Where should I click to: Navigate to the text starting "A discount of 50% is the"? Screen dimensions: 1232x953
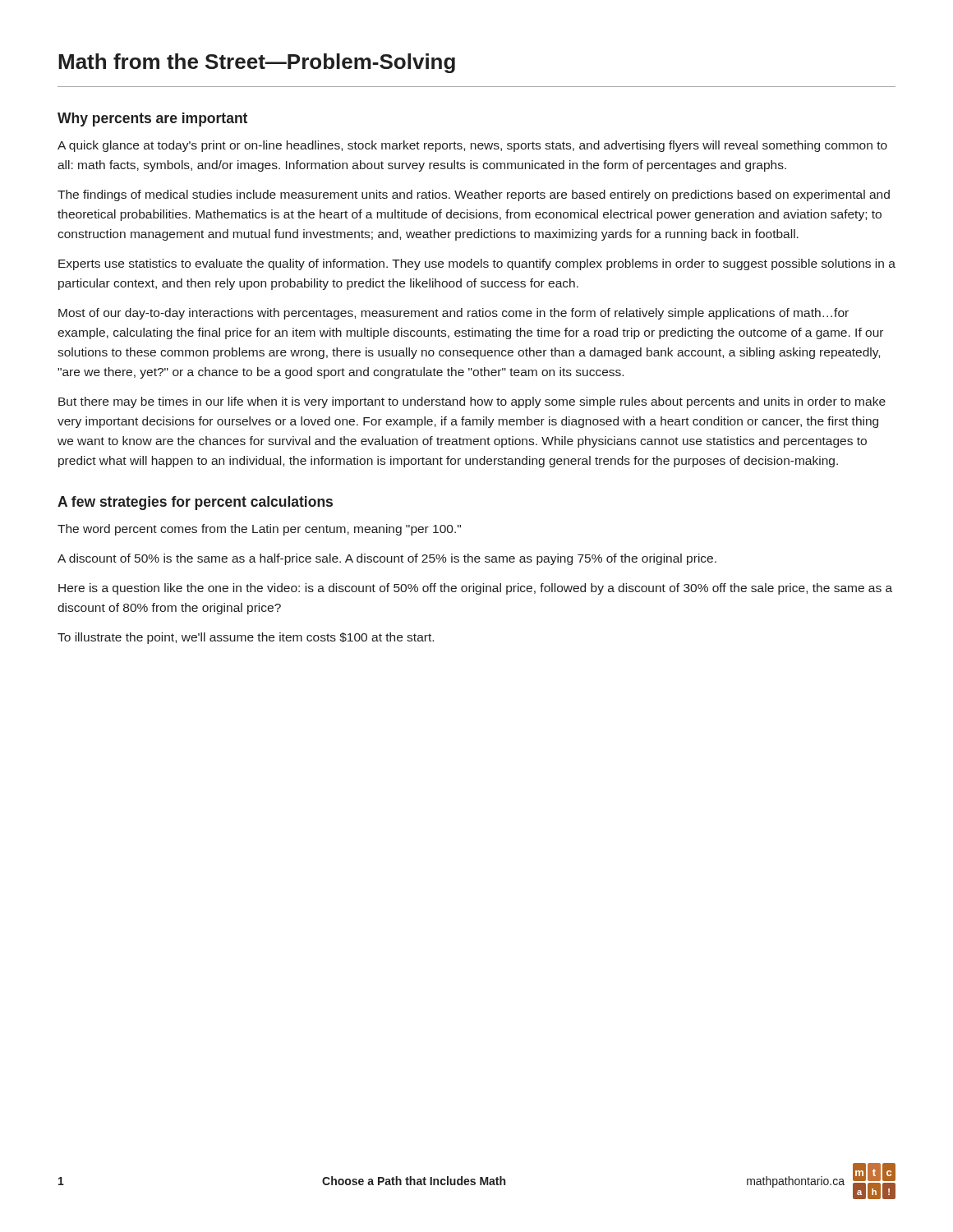[x=387, y=558]
